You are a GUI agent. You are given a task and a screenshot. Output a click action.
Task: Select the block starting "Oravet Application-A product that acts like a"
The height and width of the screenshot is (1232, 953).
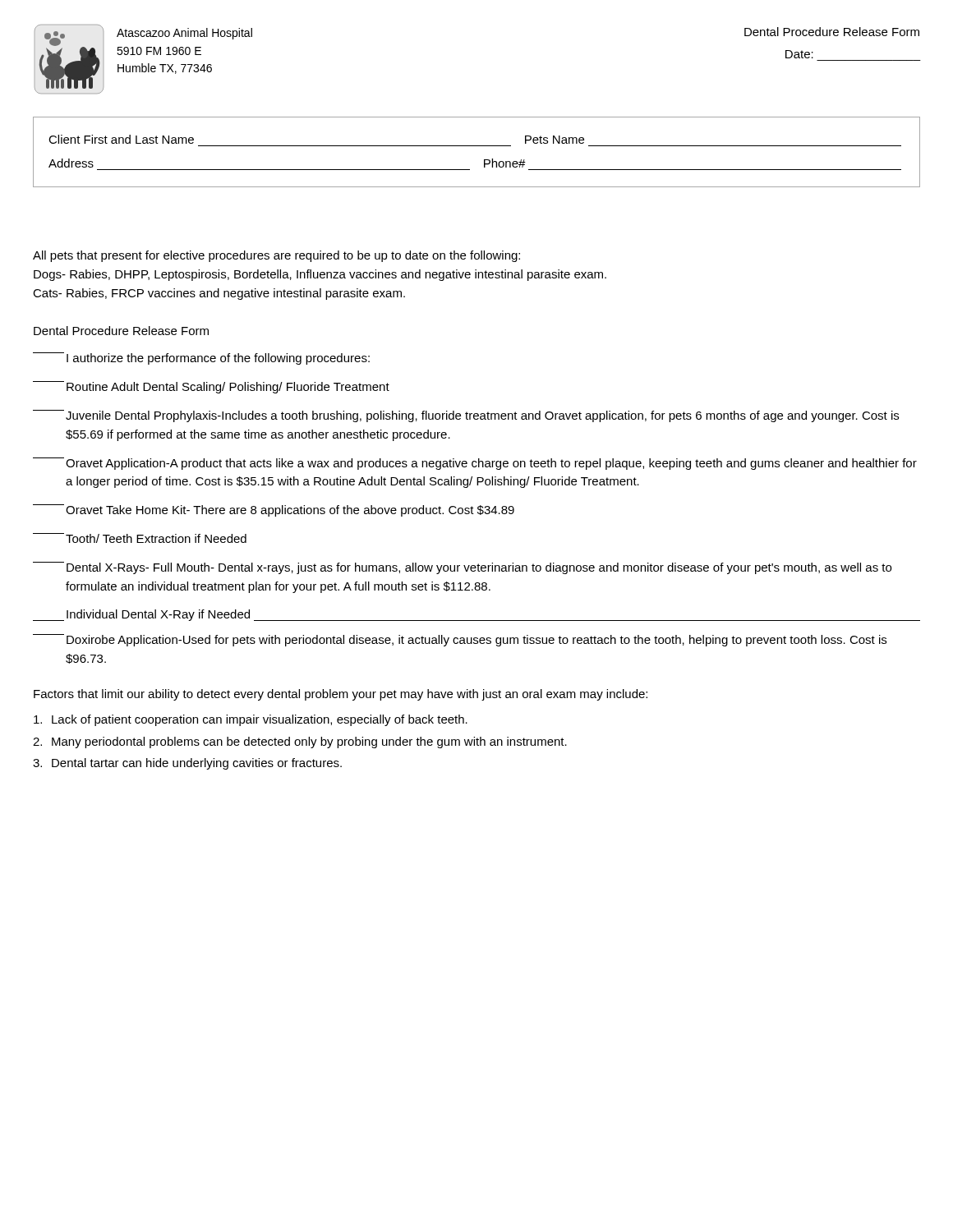[476, 473]
